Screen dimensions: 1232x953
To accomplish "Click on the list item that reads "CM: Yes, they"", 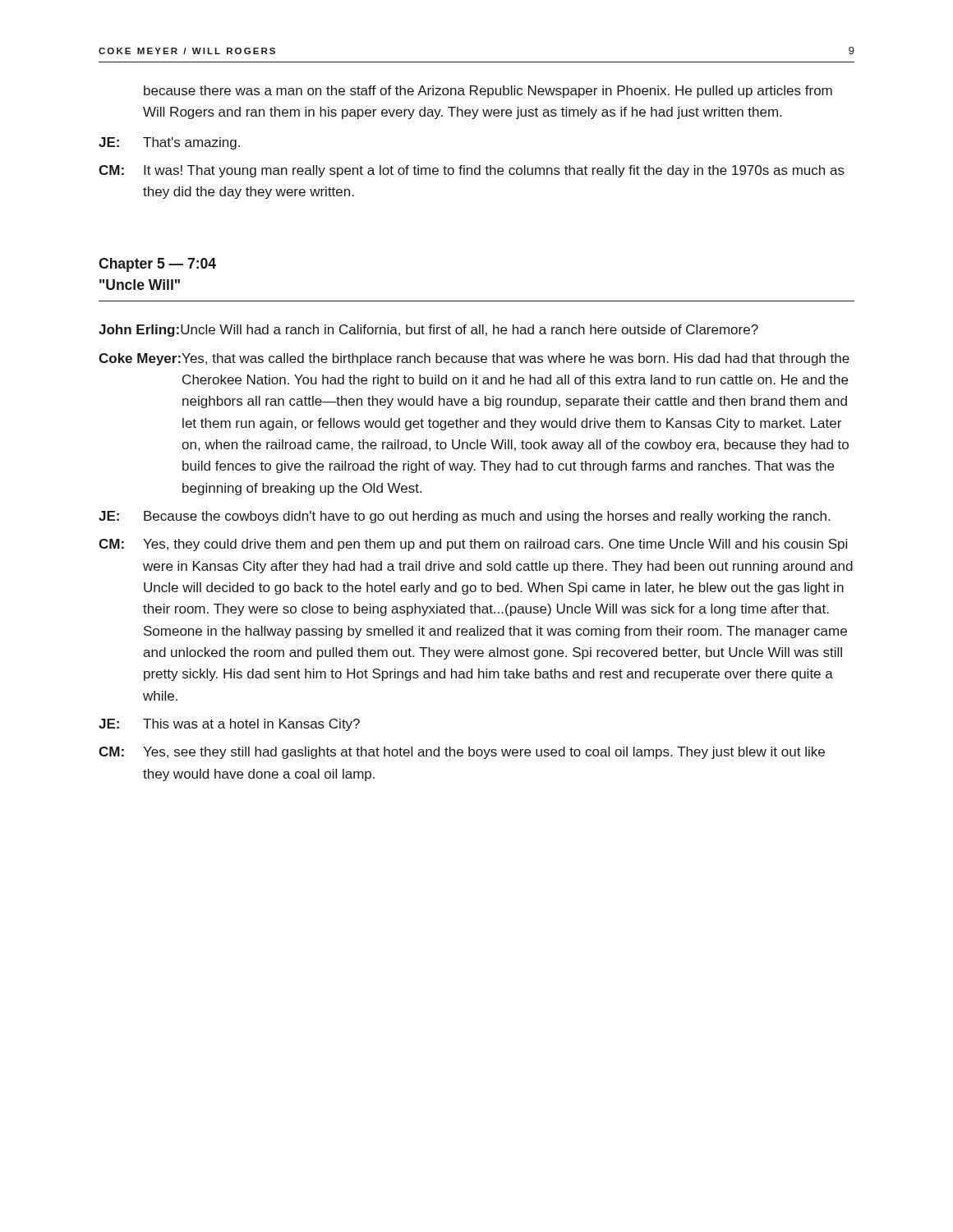I will [476, 621].
